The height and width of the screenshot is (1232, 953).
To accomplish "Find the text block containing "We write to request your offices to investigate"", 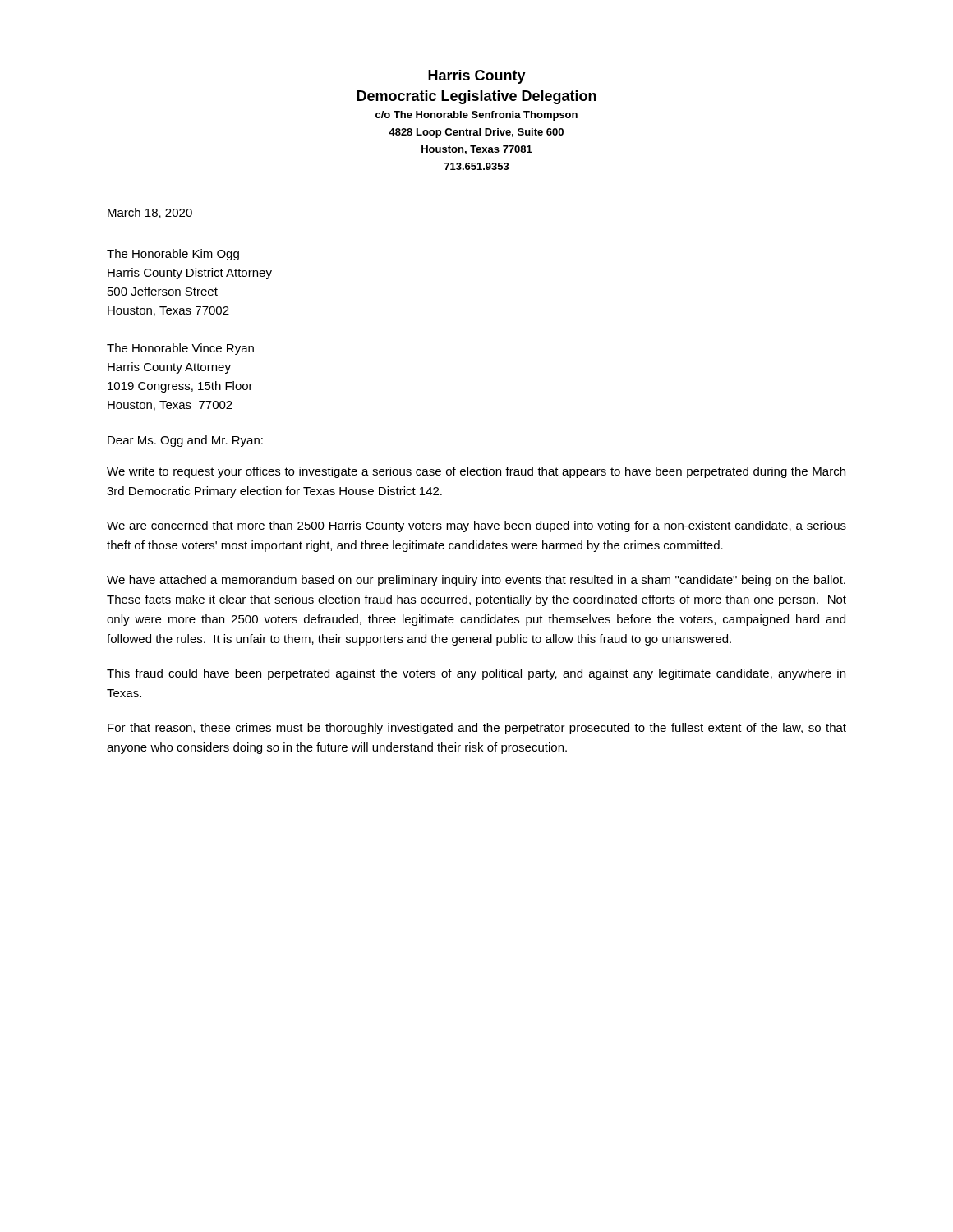I will (476, 481).
